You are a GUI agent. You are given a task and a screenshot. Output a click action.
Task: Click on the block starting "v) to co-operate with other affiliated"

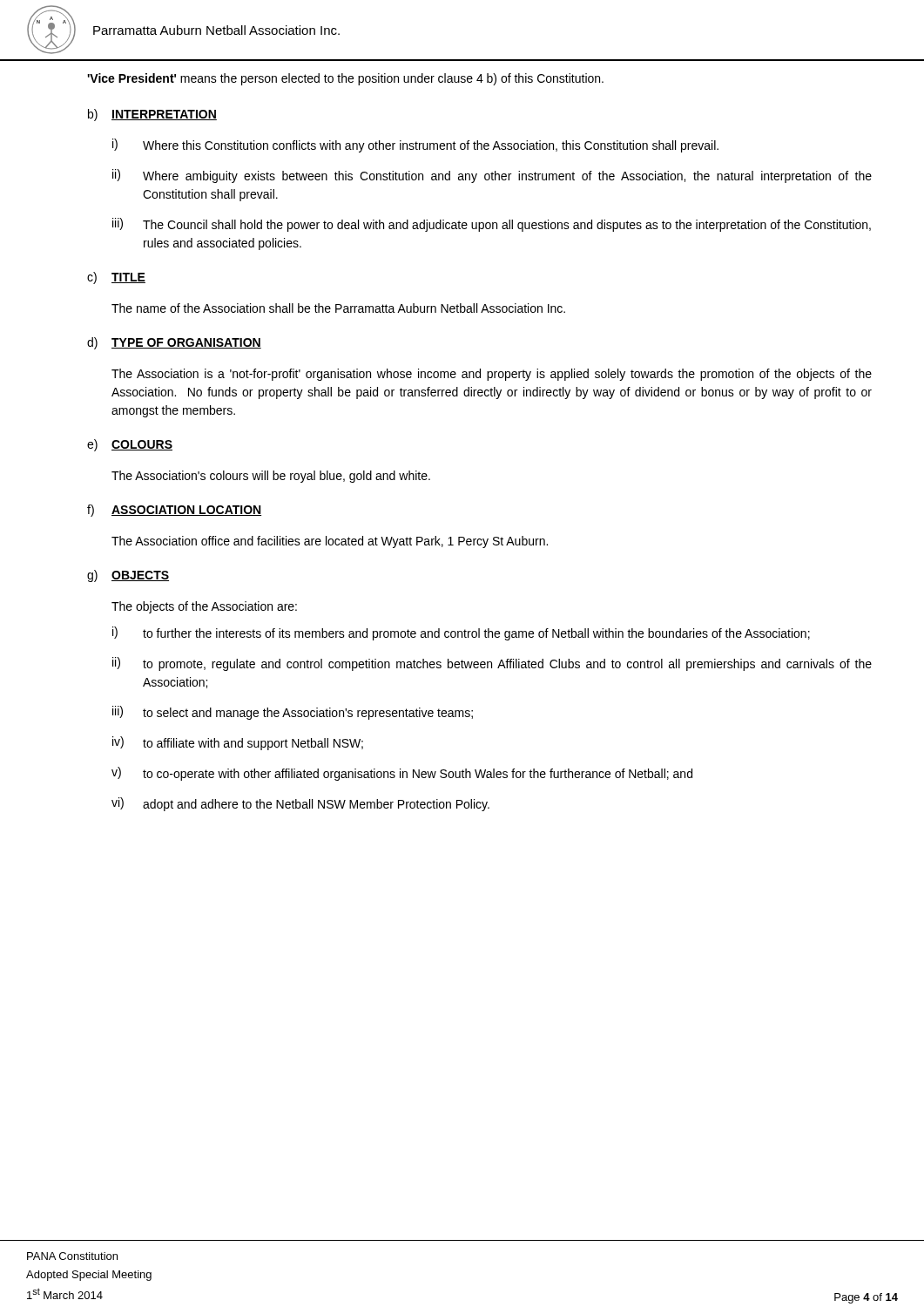[x=492, y=774]
